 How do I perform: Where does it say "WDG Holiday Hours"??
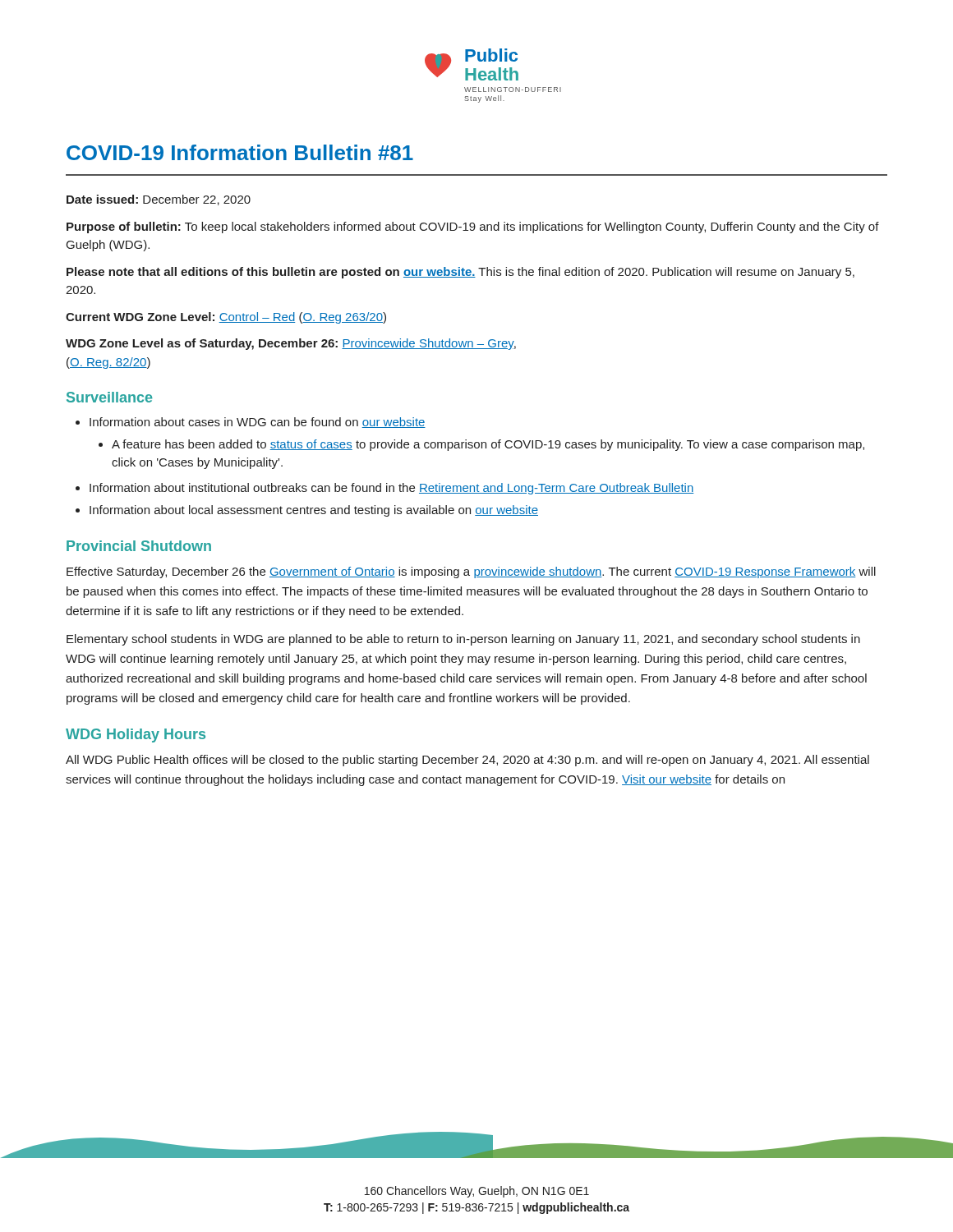136,734
